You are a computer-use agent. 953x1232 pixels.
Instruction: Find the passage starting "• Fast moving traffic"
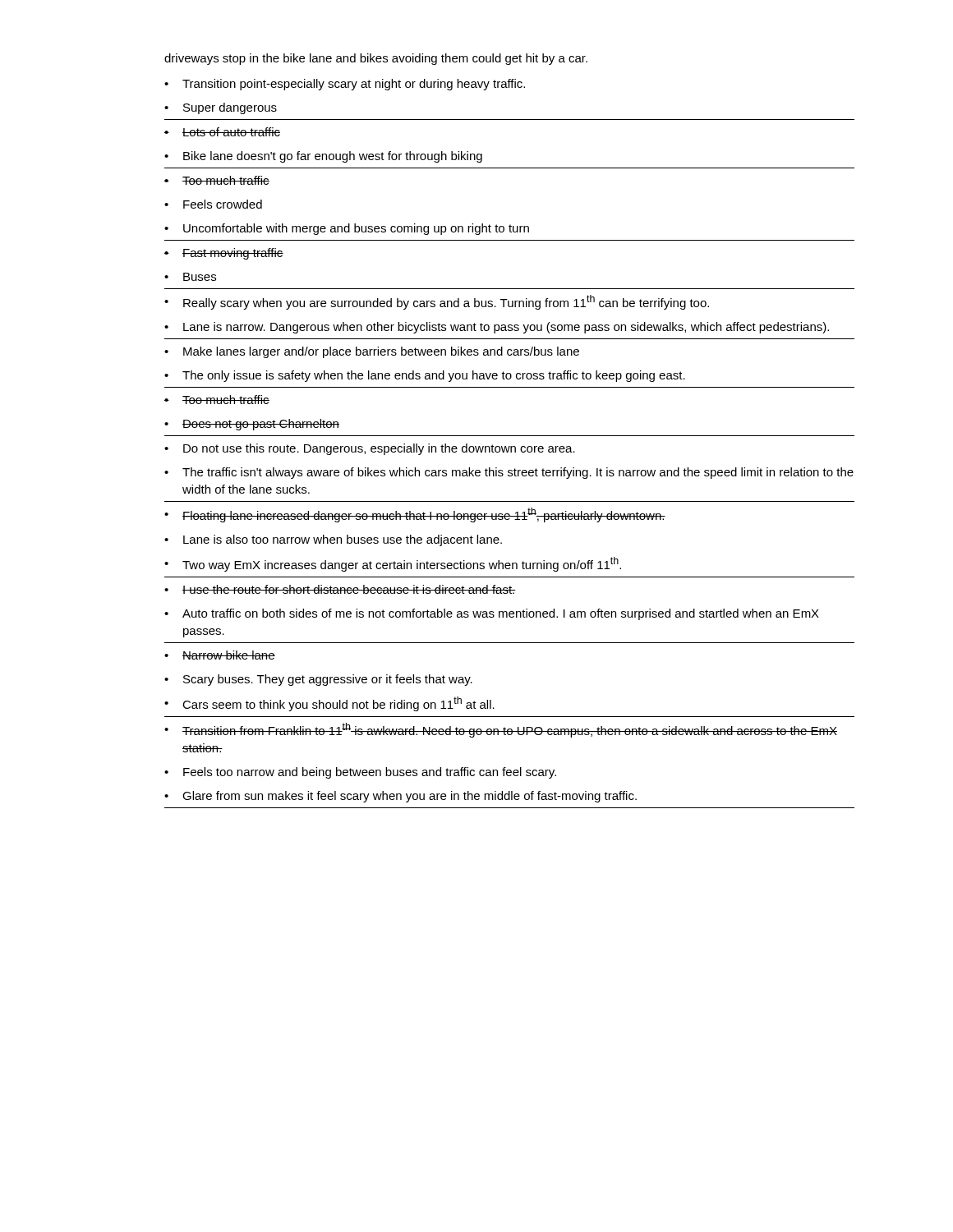(x=224, y=254)
